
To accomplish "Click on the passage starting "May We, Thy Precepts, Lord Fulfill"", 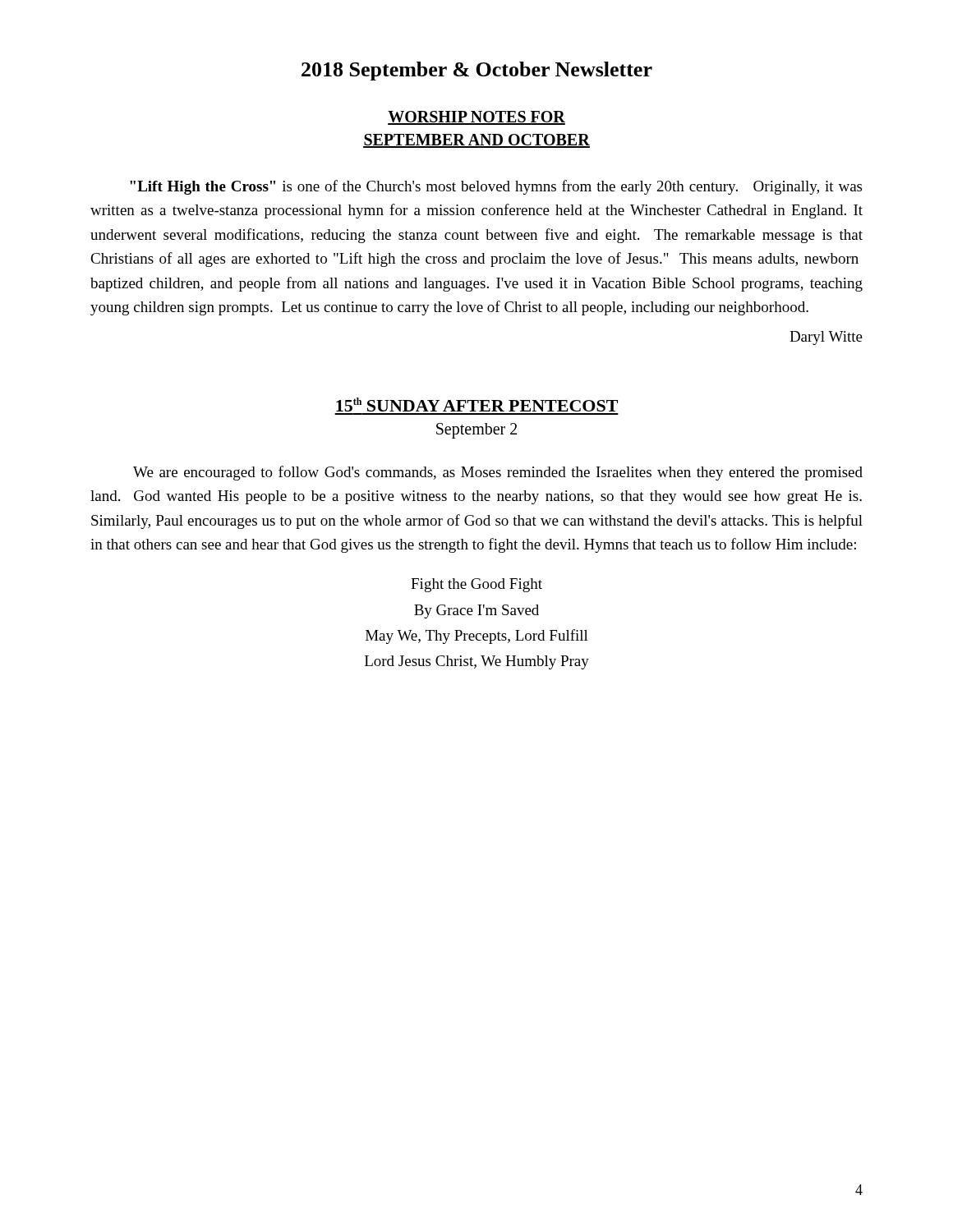I will tap(476, 635).
